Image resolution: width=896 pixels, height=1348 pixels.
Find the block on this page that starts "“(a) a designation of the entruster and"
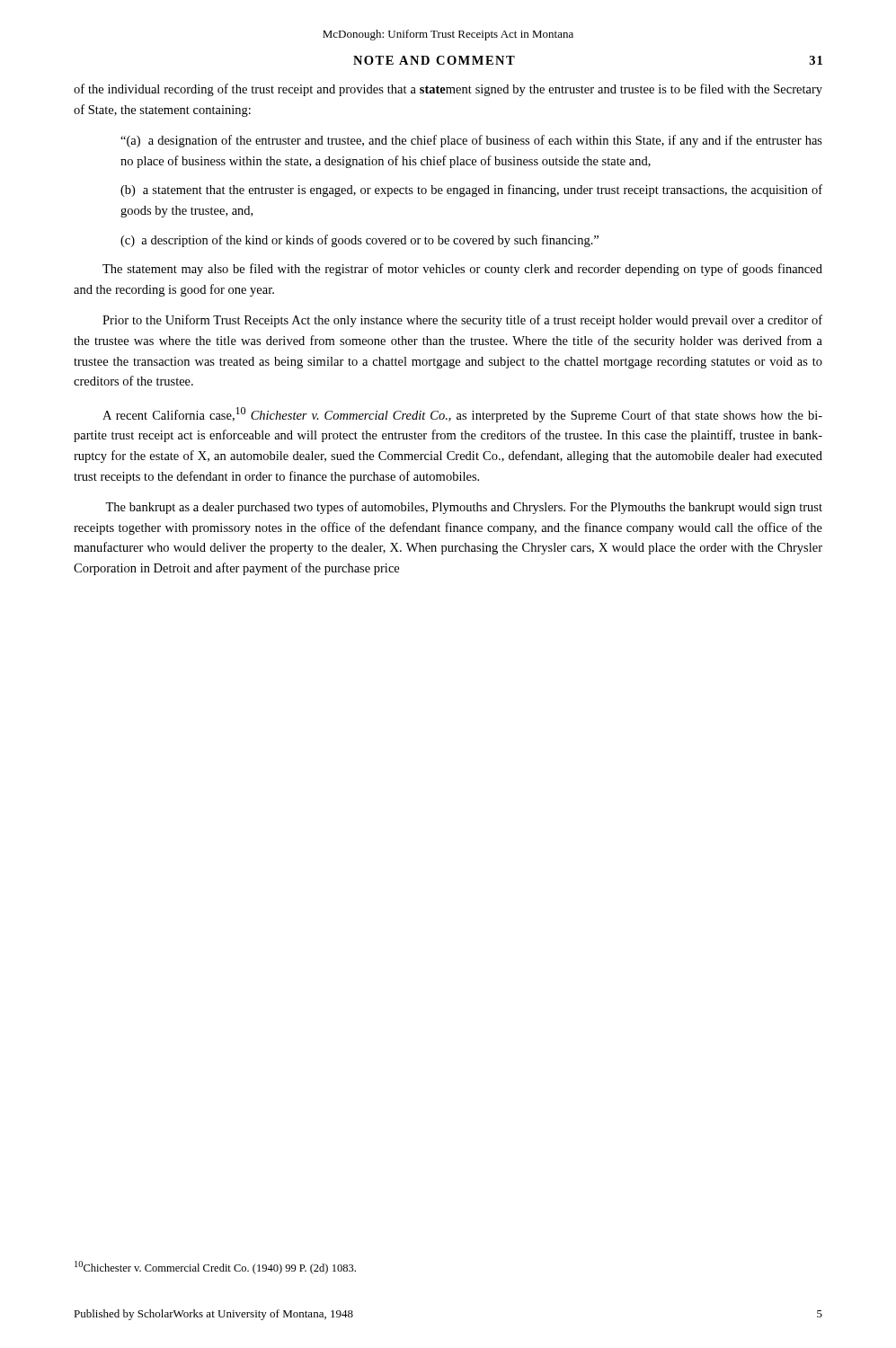click(471, 151)
